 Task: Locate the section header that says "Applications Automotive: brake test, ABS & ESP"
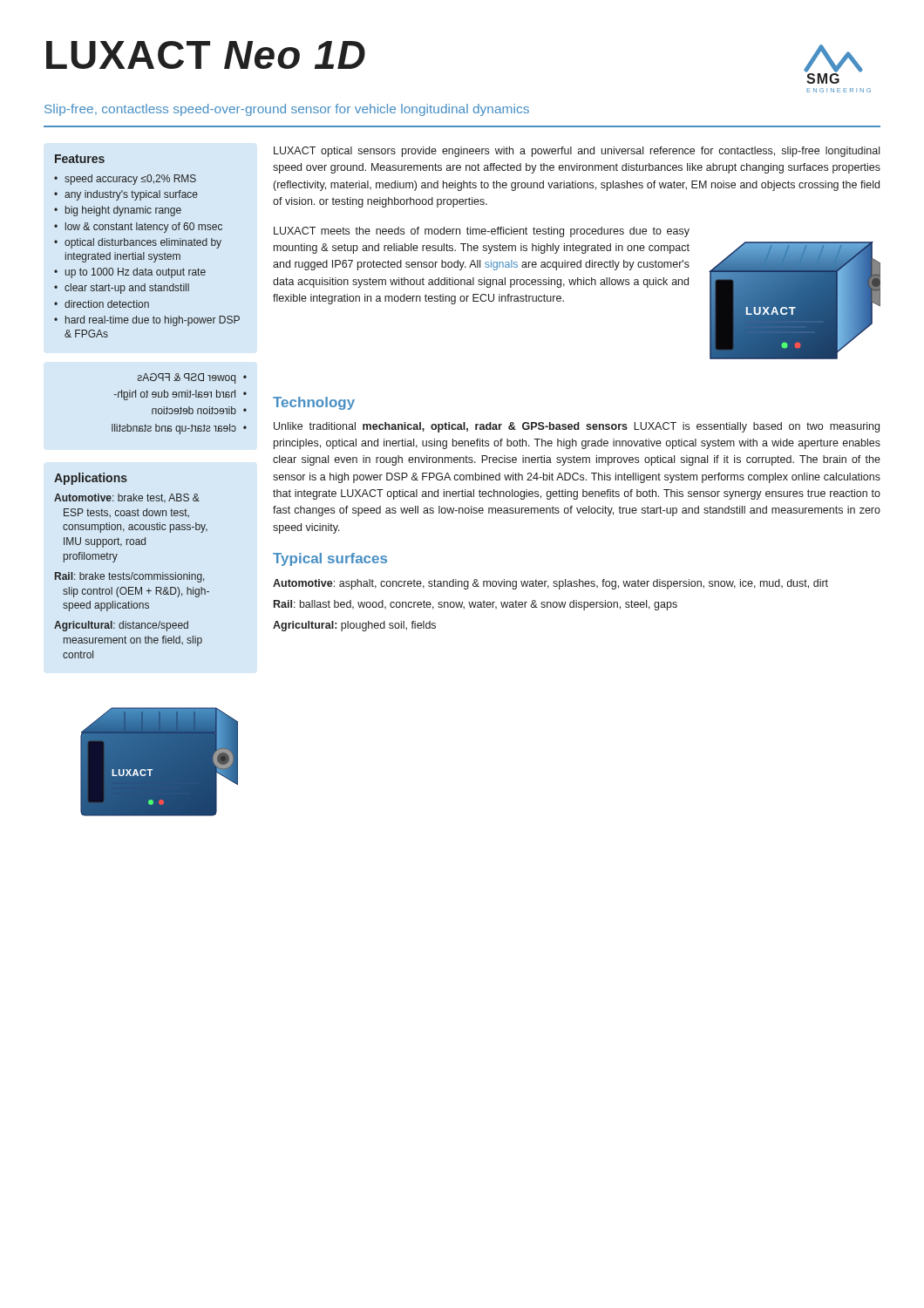(x=150, y=567)
